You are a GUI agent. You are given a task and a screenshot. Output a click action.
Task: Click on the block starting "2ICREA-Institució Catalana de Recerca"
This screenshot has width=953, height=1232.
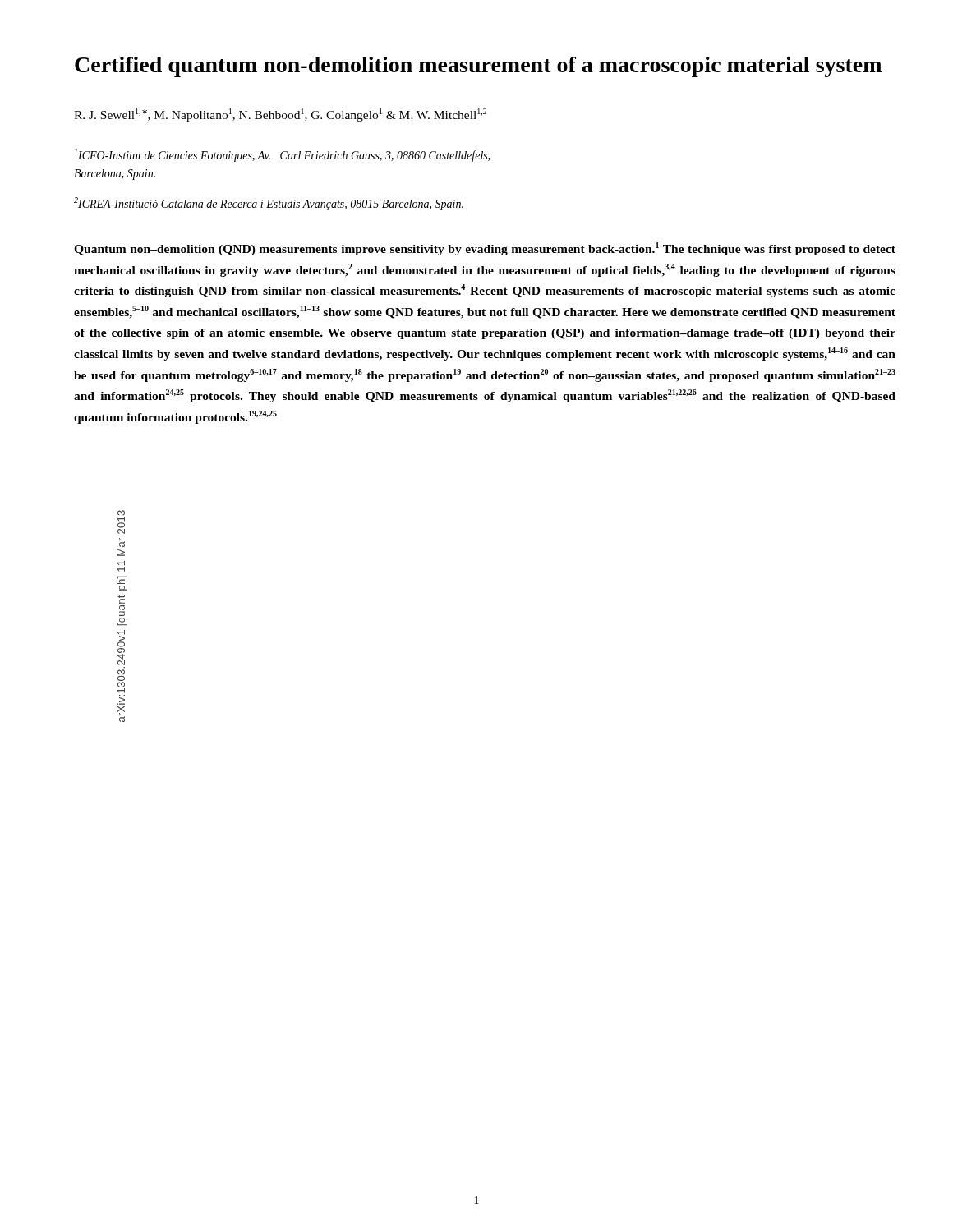click(269, 203)
